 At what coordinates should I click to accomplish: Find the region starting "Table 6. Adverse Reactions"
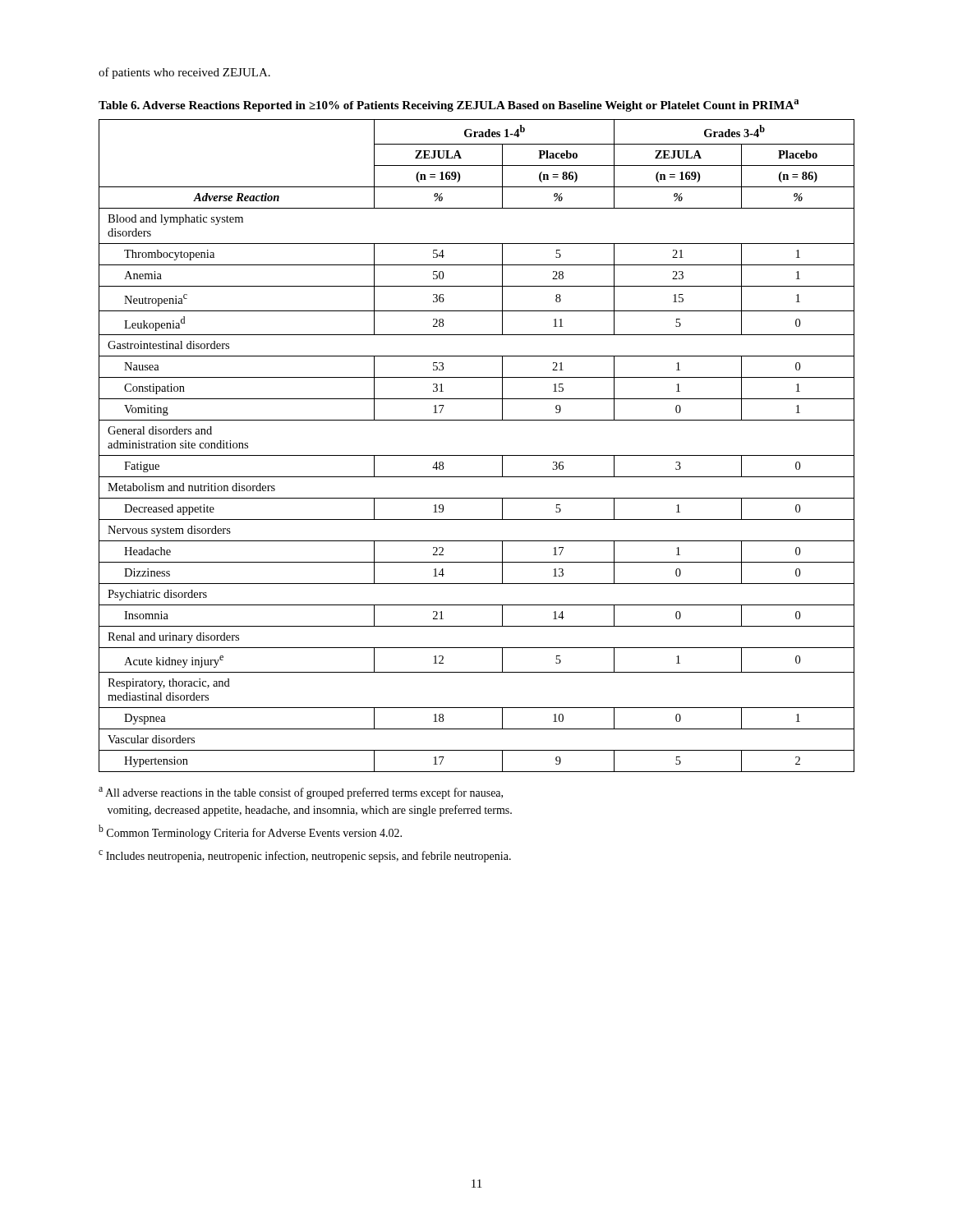click(x=449, y=103)
